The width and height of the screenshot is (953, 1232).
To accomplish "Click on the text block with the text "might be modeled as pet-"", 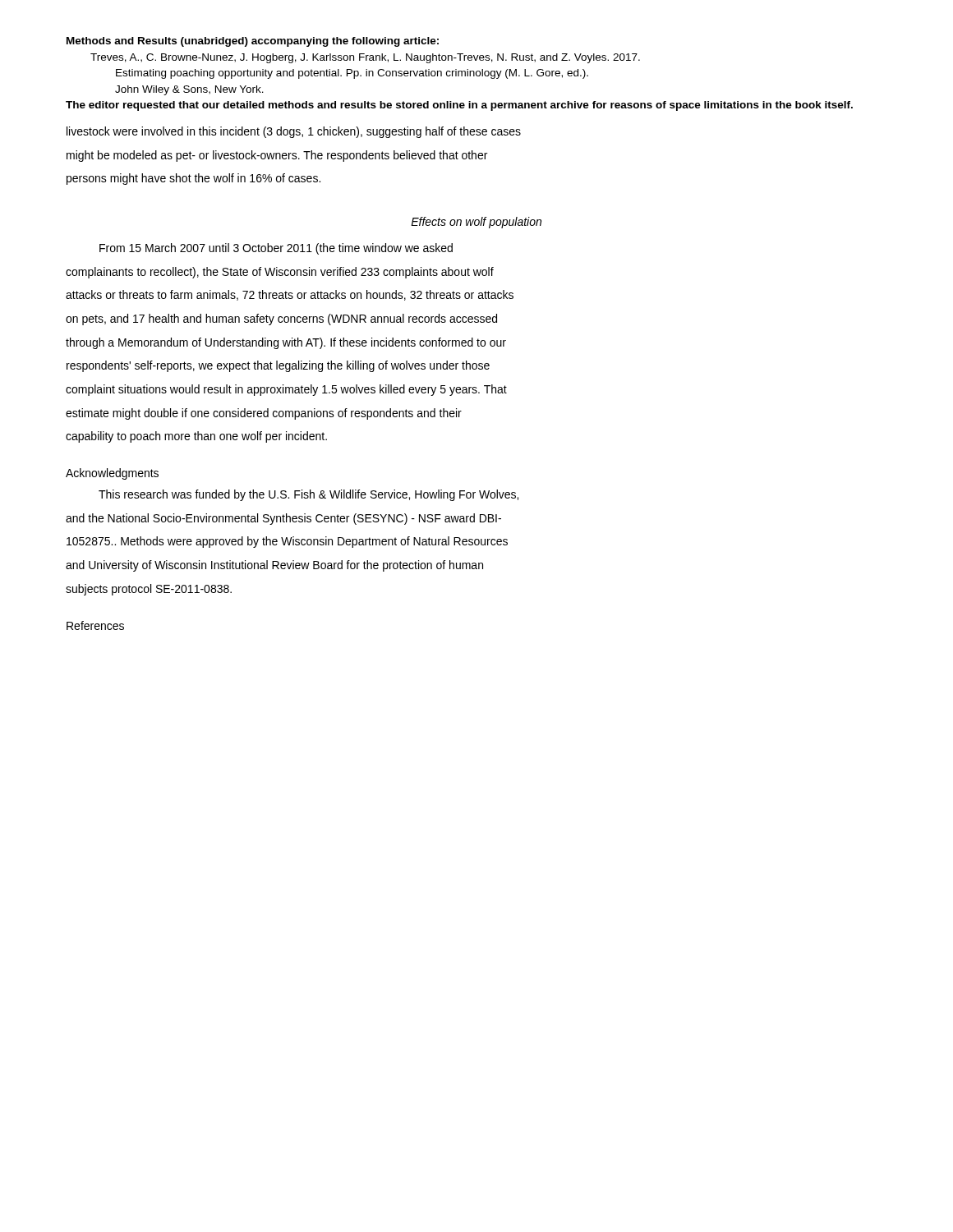I will click(277, 155).
